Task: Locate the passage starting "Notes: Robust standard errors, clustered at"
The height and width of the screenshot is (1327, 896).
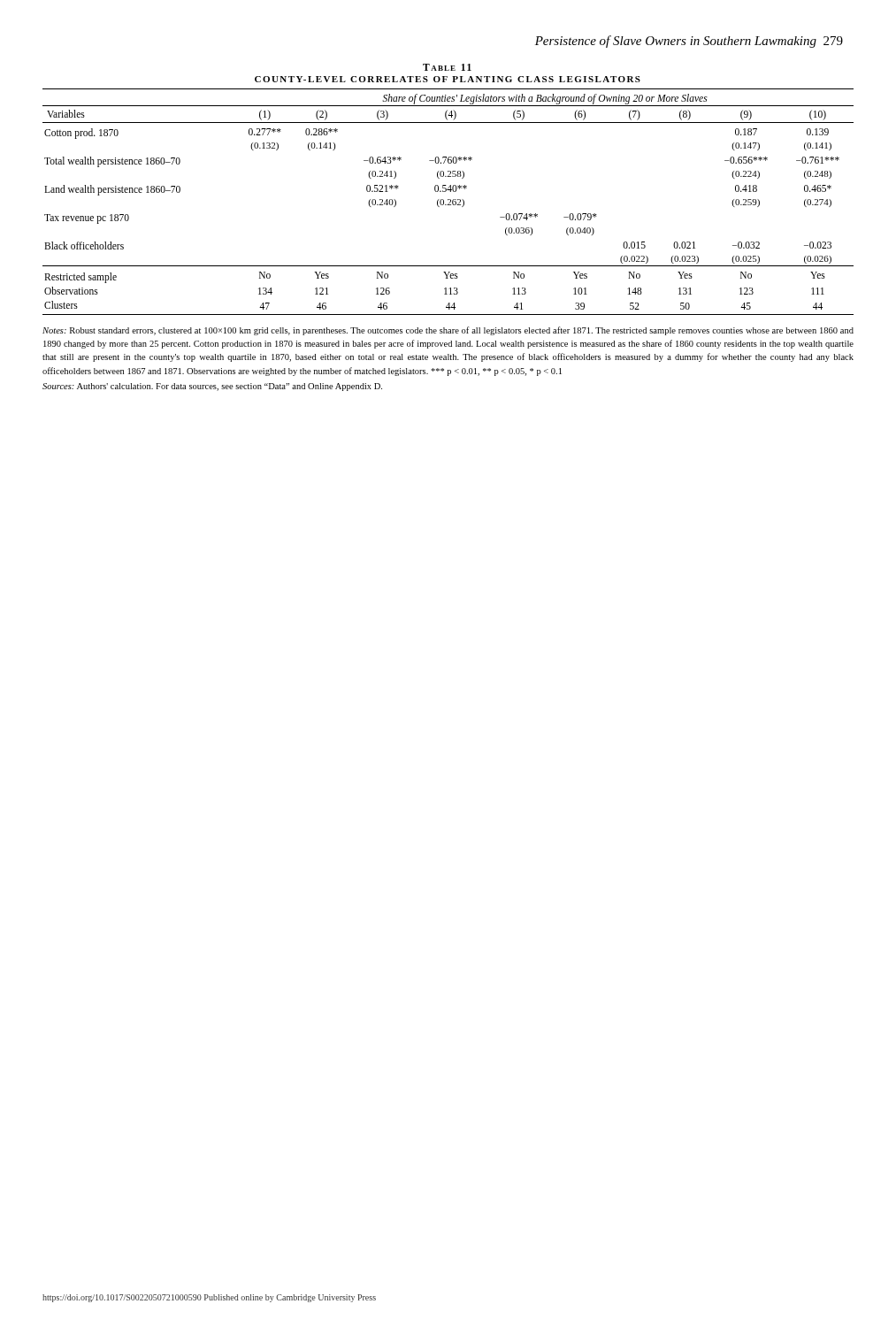Action: pyautogui.click(x=448, y=351)
